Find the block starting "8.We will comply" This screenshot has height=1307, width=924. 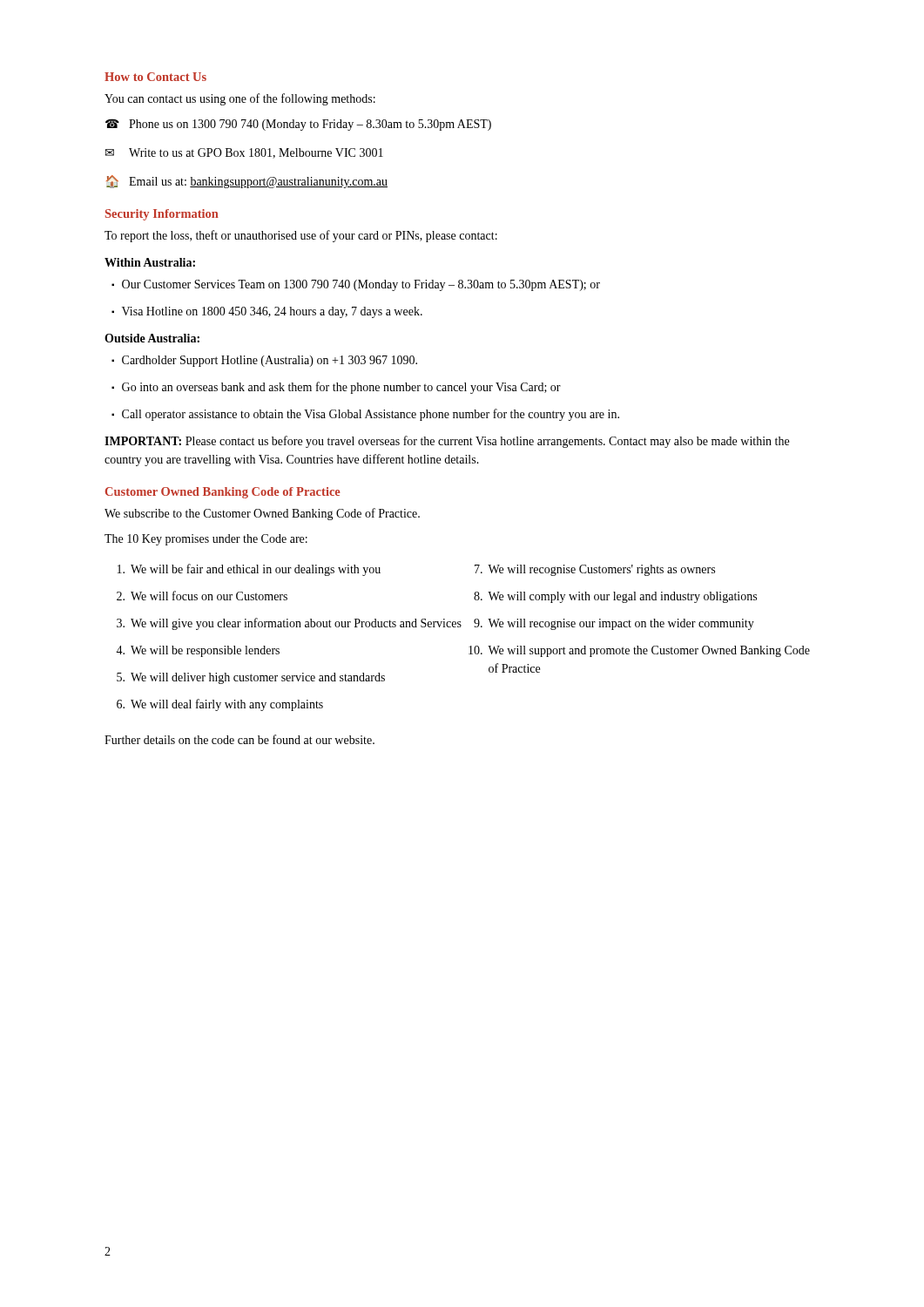coord(641,596)
